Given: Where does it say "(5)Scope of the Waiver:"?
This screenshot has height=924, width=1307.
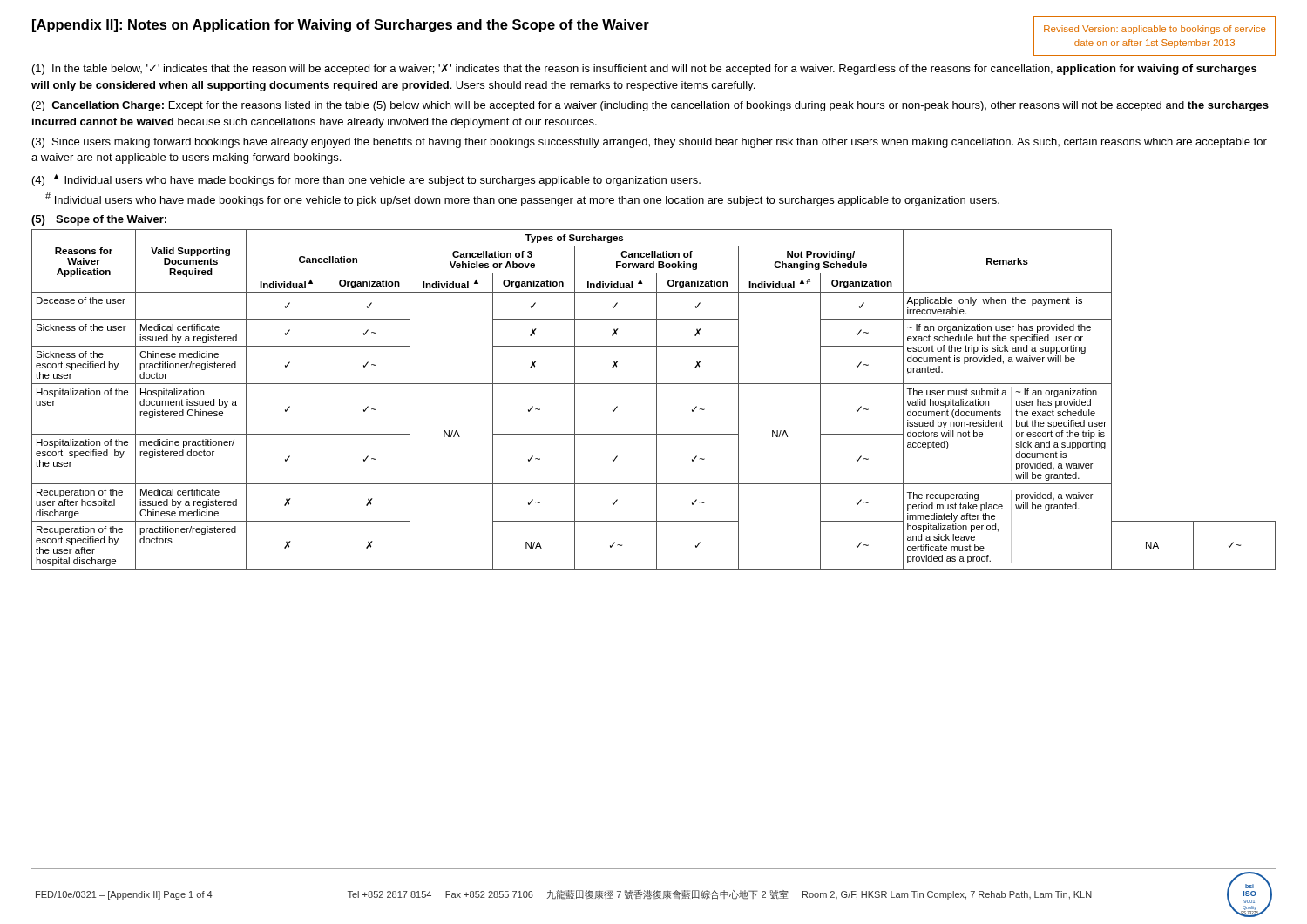Looking at the screenshot, I should coord(99,219).
